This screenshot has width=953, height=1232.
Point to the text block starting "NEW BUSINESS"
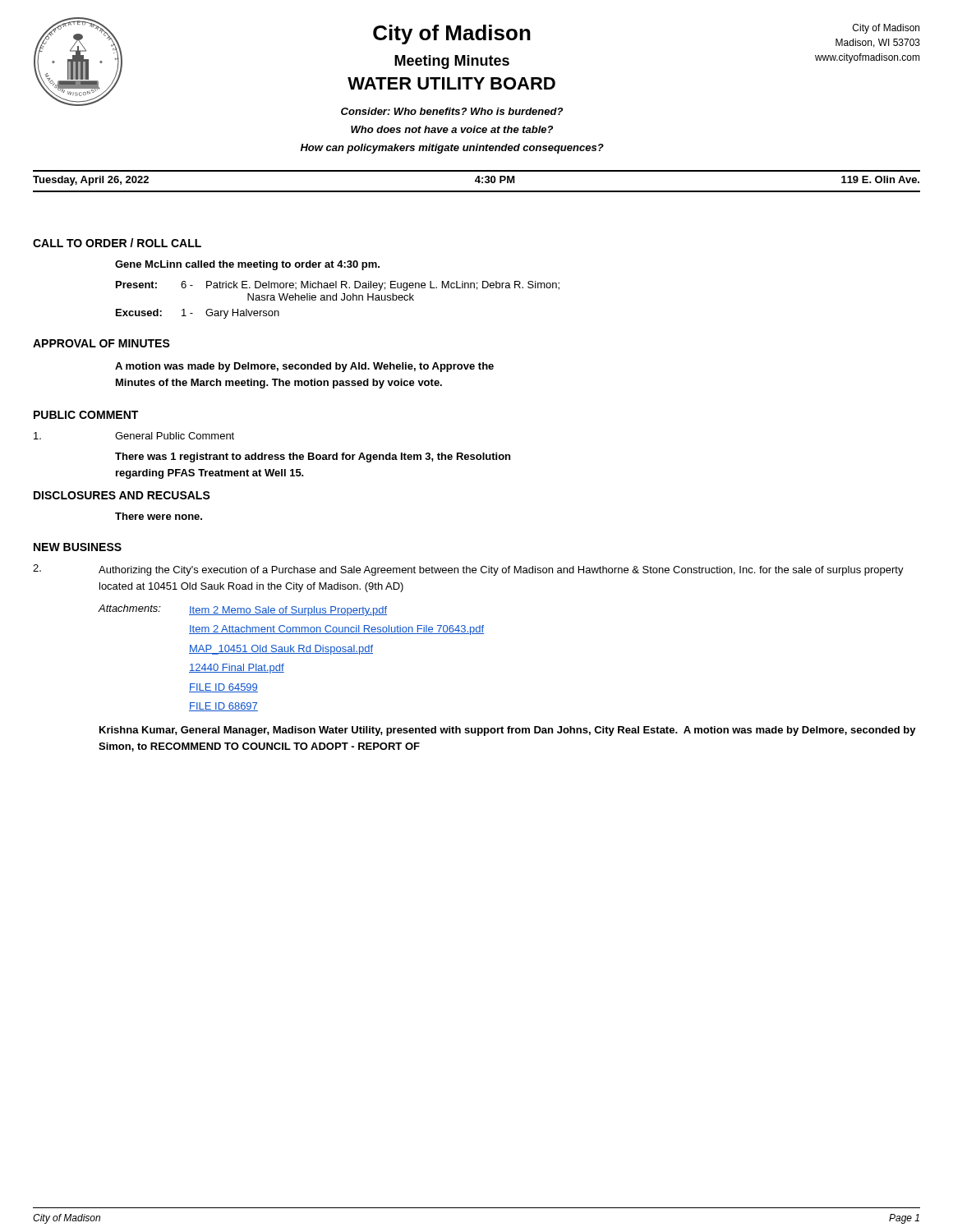coord(77,547)
